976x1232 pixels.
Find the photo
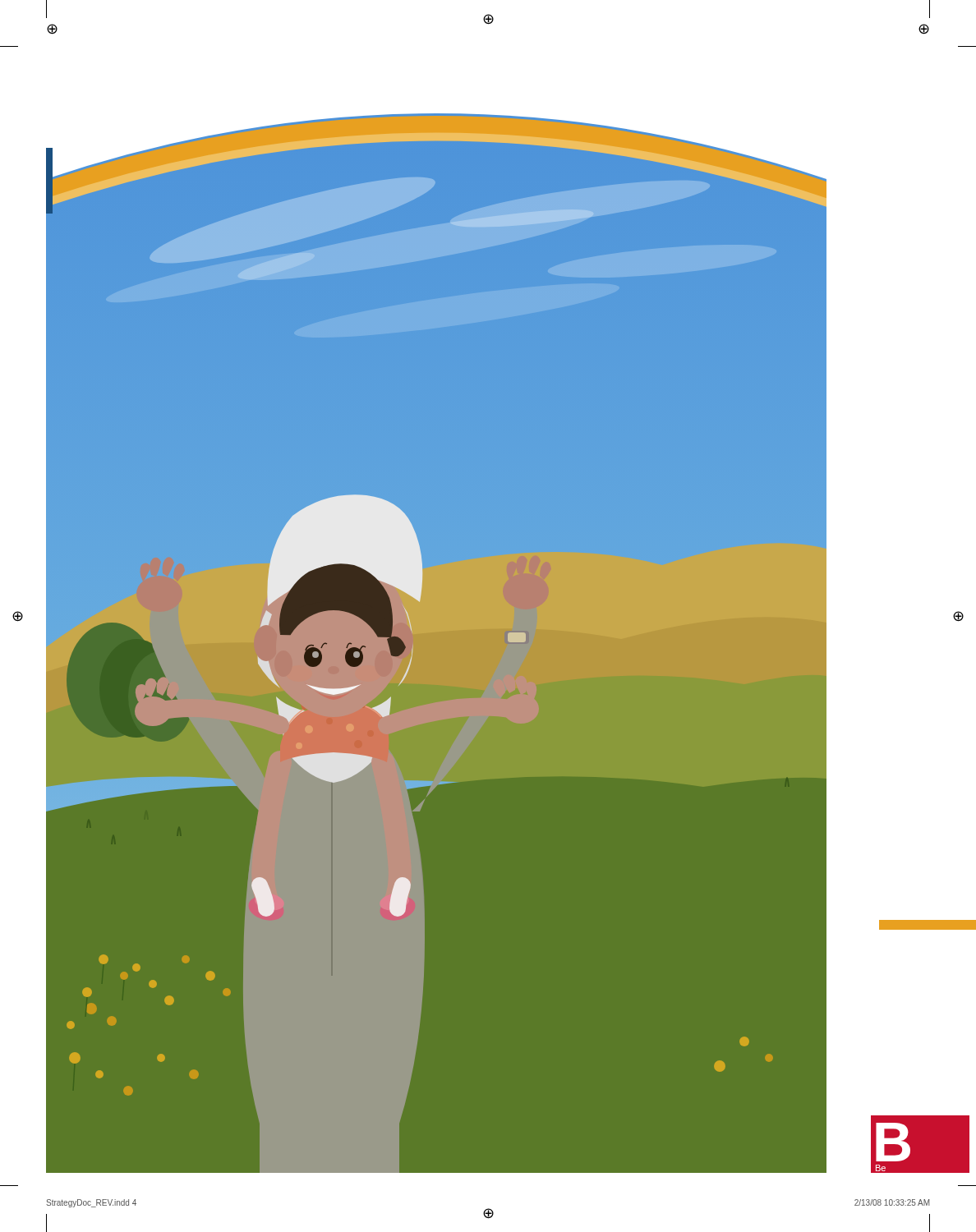(x=436, y=623)
